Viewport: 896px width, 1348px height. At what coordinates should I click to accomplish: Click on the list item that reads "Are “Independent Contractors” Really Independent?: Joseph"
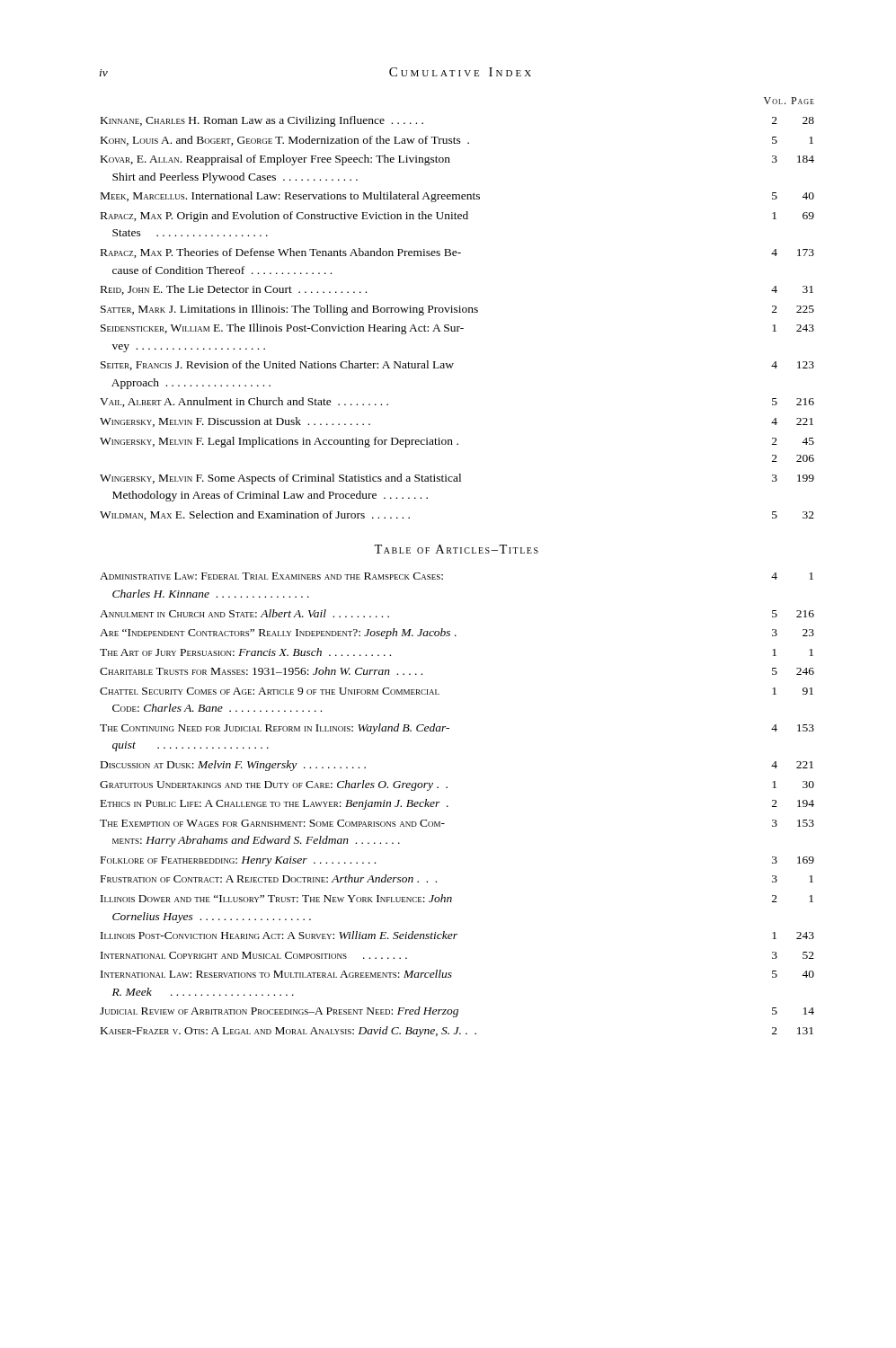[x=457, y=632]
